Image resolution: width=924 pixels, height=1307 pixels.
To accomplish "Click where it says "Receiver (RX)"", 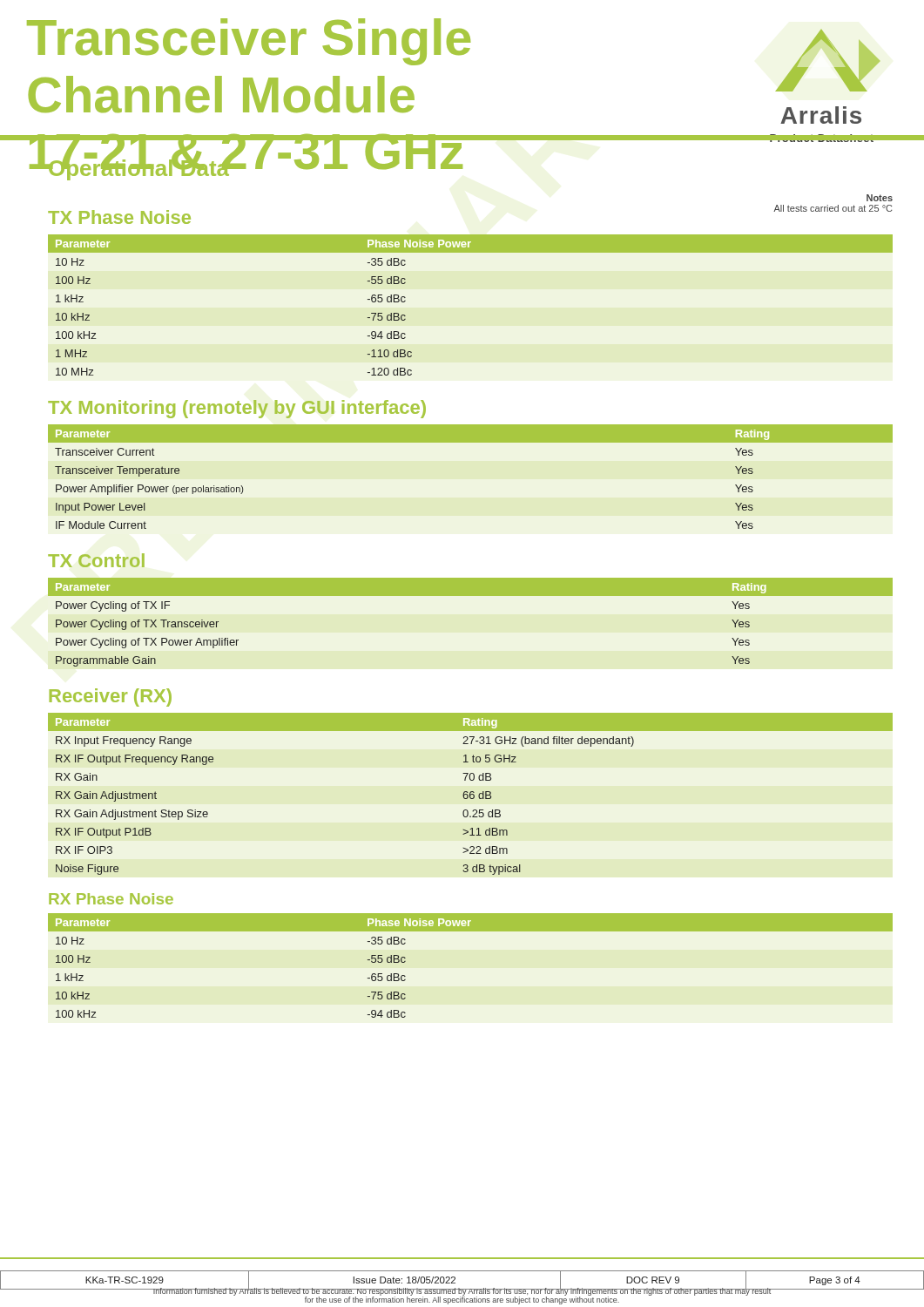I will click(110, 696).
